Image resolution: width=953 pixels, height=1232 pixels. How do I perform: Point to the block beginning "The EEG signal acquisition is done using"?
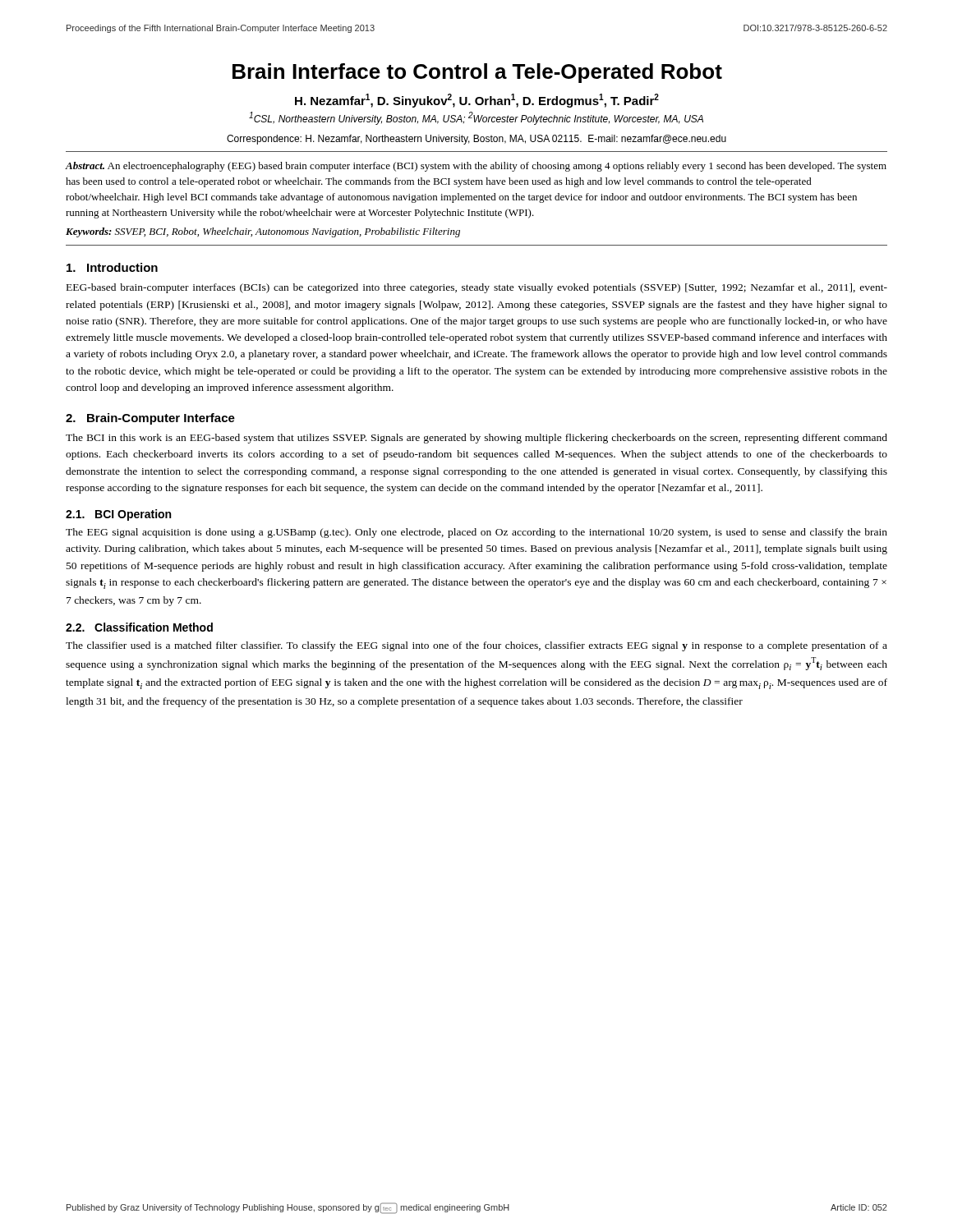tap(476, 566)
